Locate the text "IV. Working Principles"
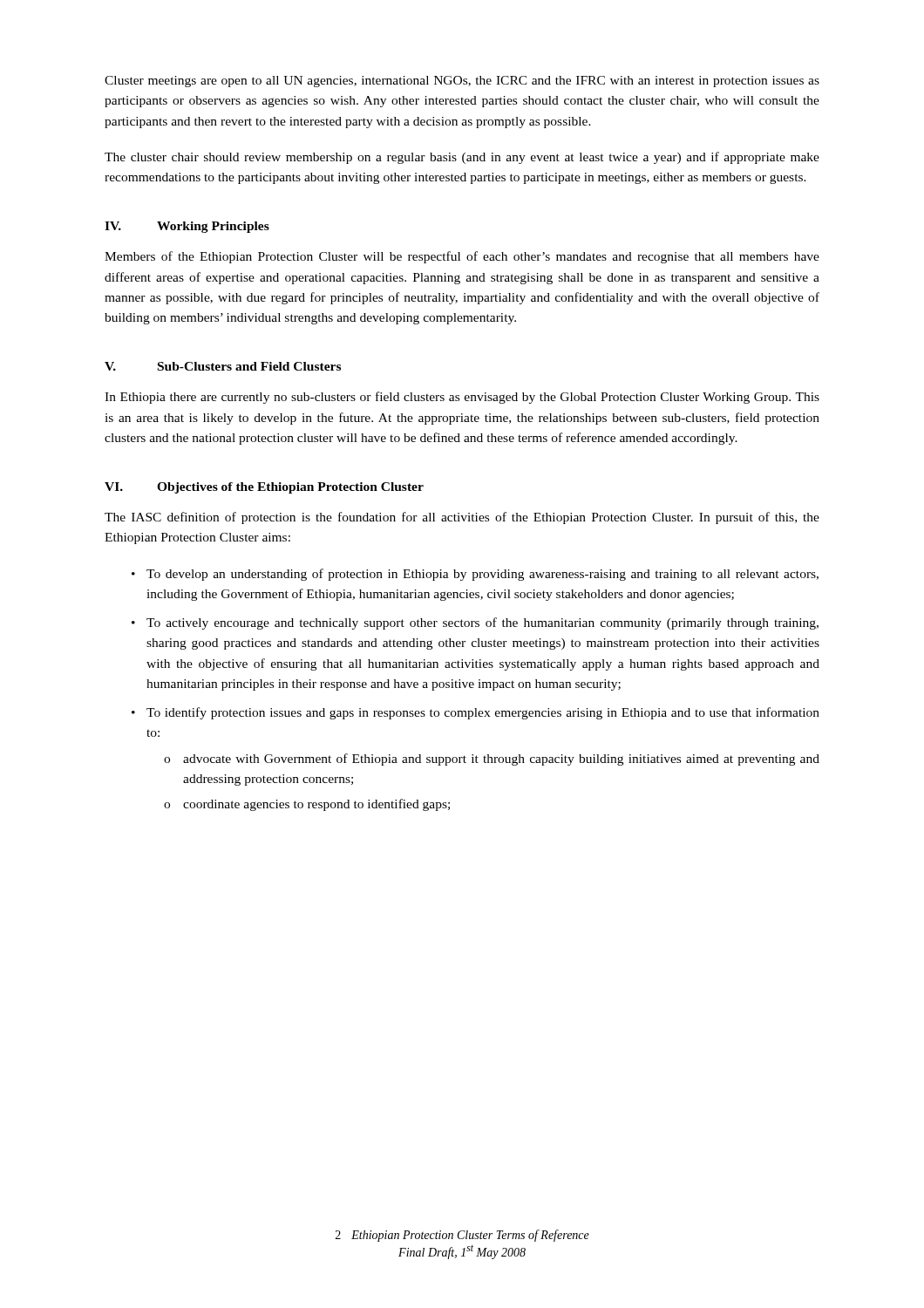This screenshot has width=924, height=1308. (x=187, y=227)
